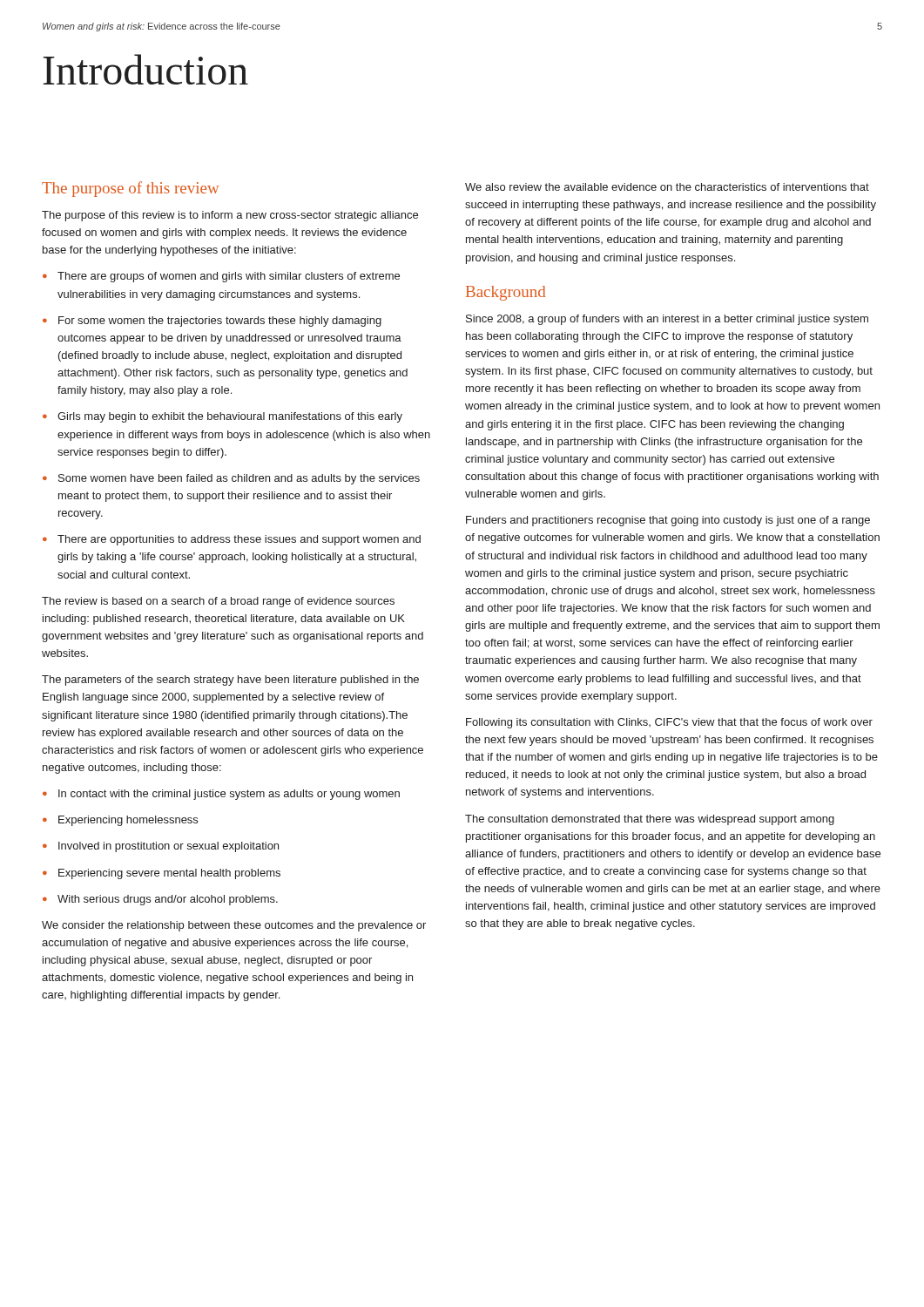Locate the title
The height and width of the screenshot is (1307, 924).
click(x=145, y=71)
